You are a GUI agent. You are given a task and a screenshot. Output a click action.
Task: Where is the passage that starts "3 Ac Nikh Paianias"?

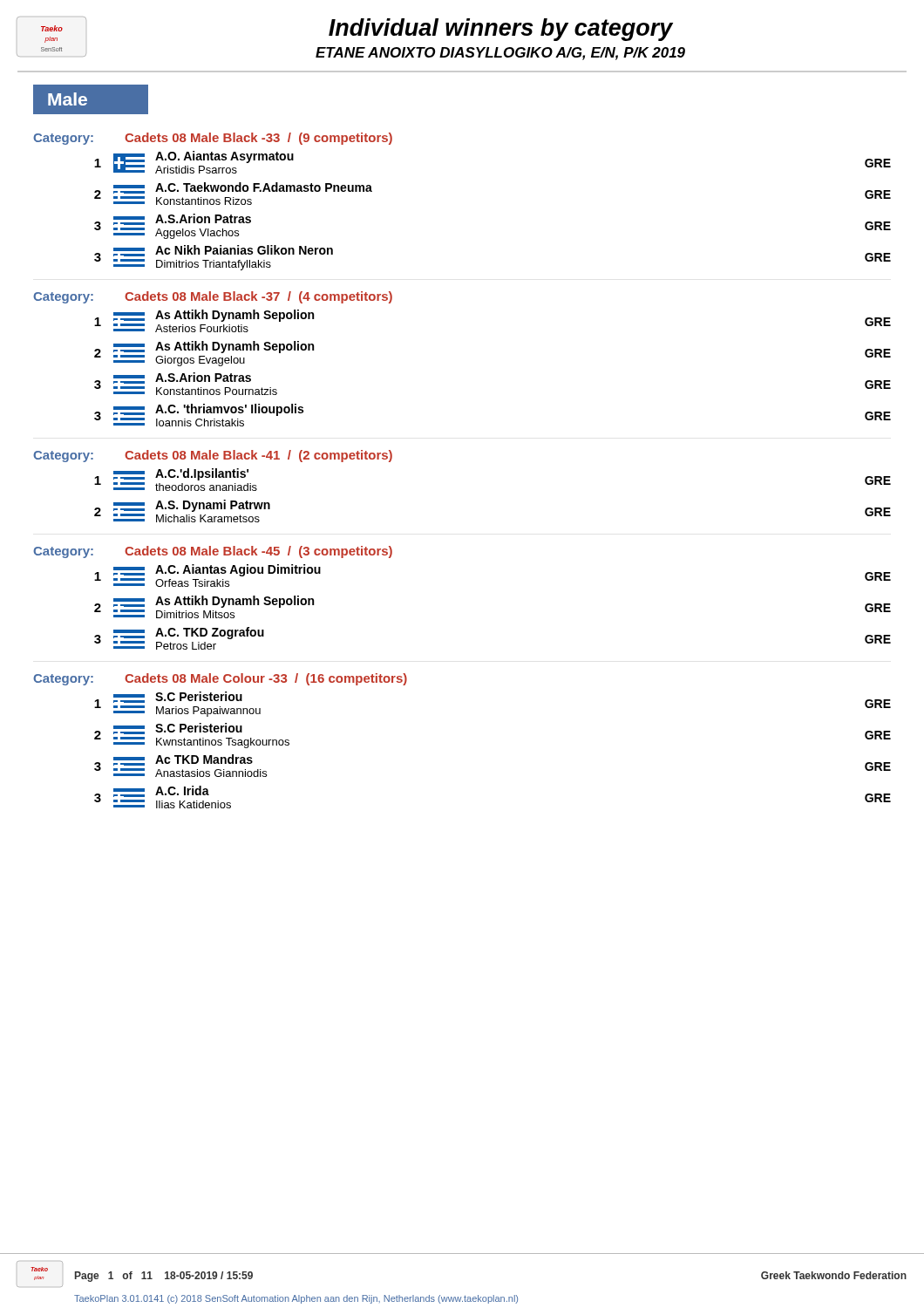pos(238,260)
